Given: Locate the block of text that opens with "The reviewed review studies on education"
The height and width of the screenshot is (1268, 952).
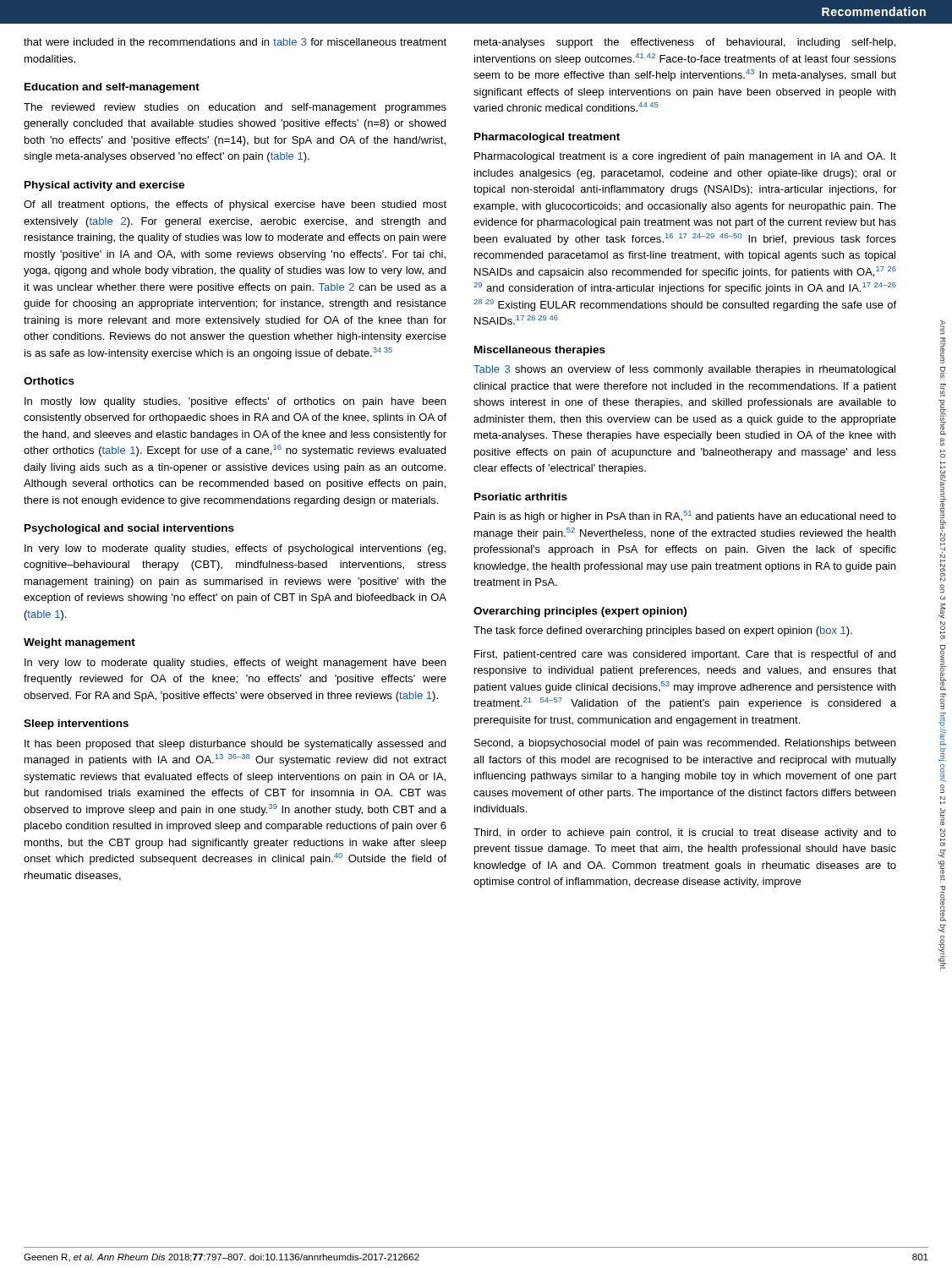Looking at the screenshot, I should (235, 131).
